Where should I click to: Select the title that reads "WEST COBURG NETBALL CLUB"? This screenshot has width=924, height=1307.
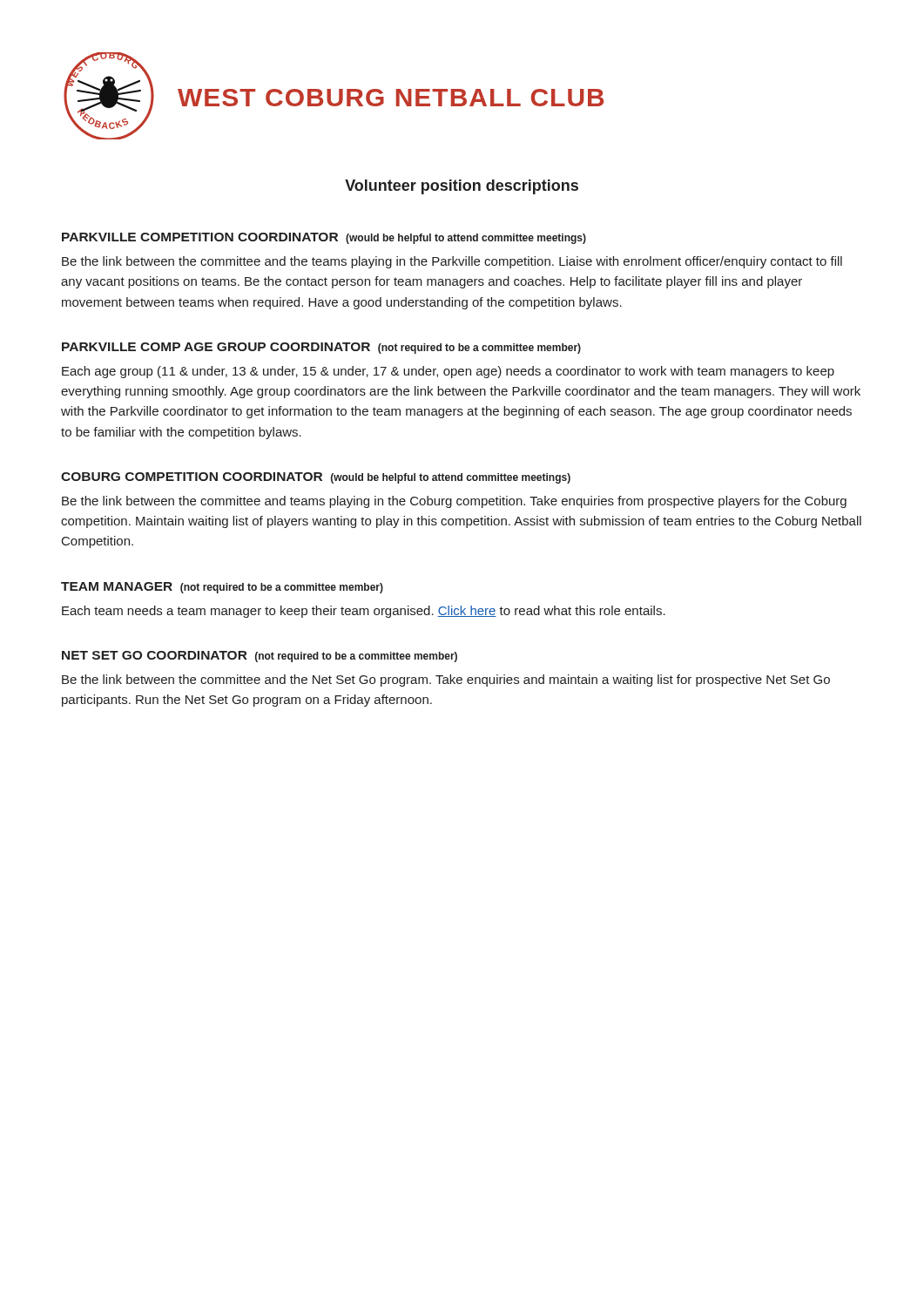coord(392,97)
